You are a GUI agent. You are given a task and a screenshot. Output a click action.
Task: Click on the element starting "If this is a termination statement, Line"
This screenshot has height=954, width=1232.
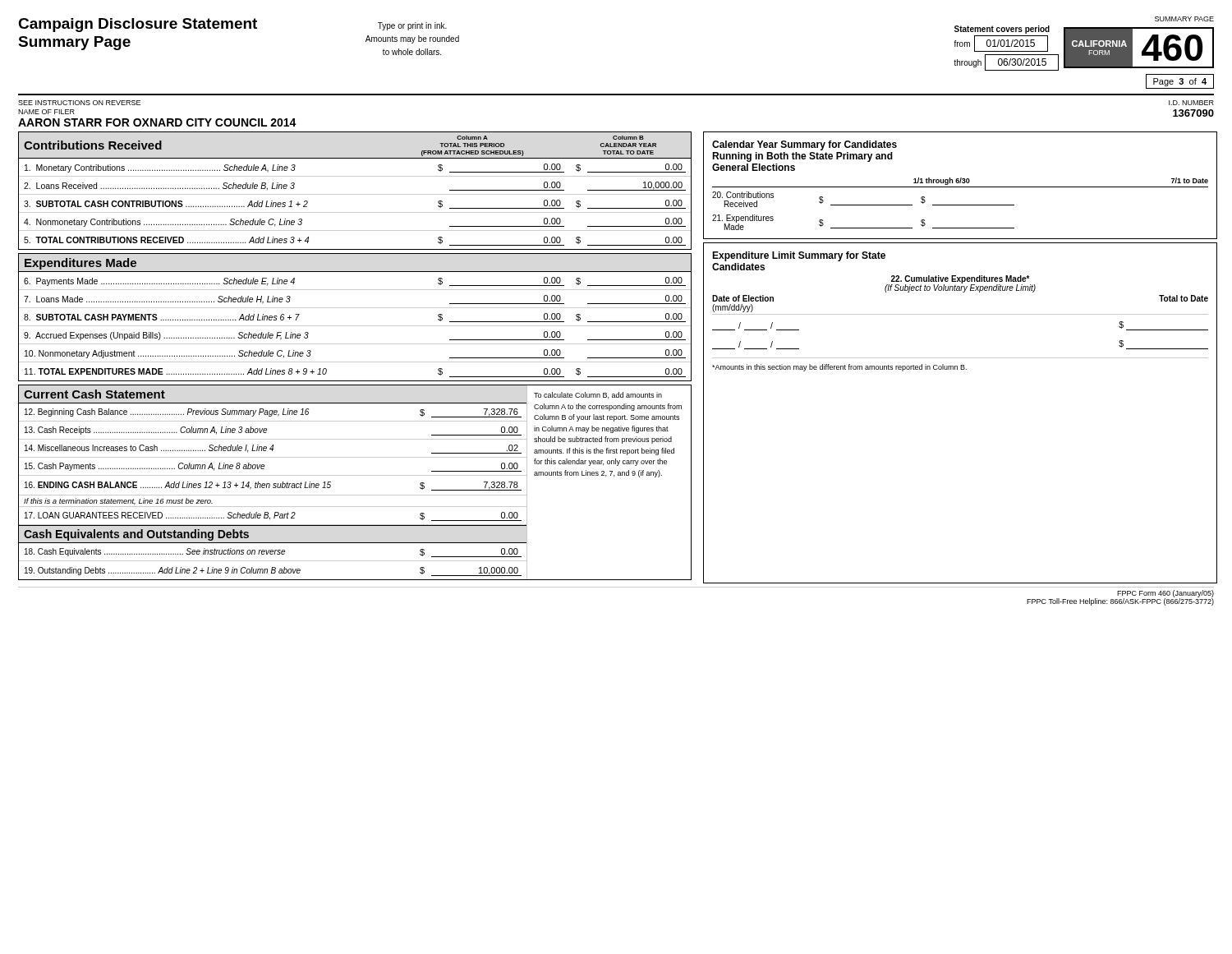pos(119,501)
